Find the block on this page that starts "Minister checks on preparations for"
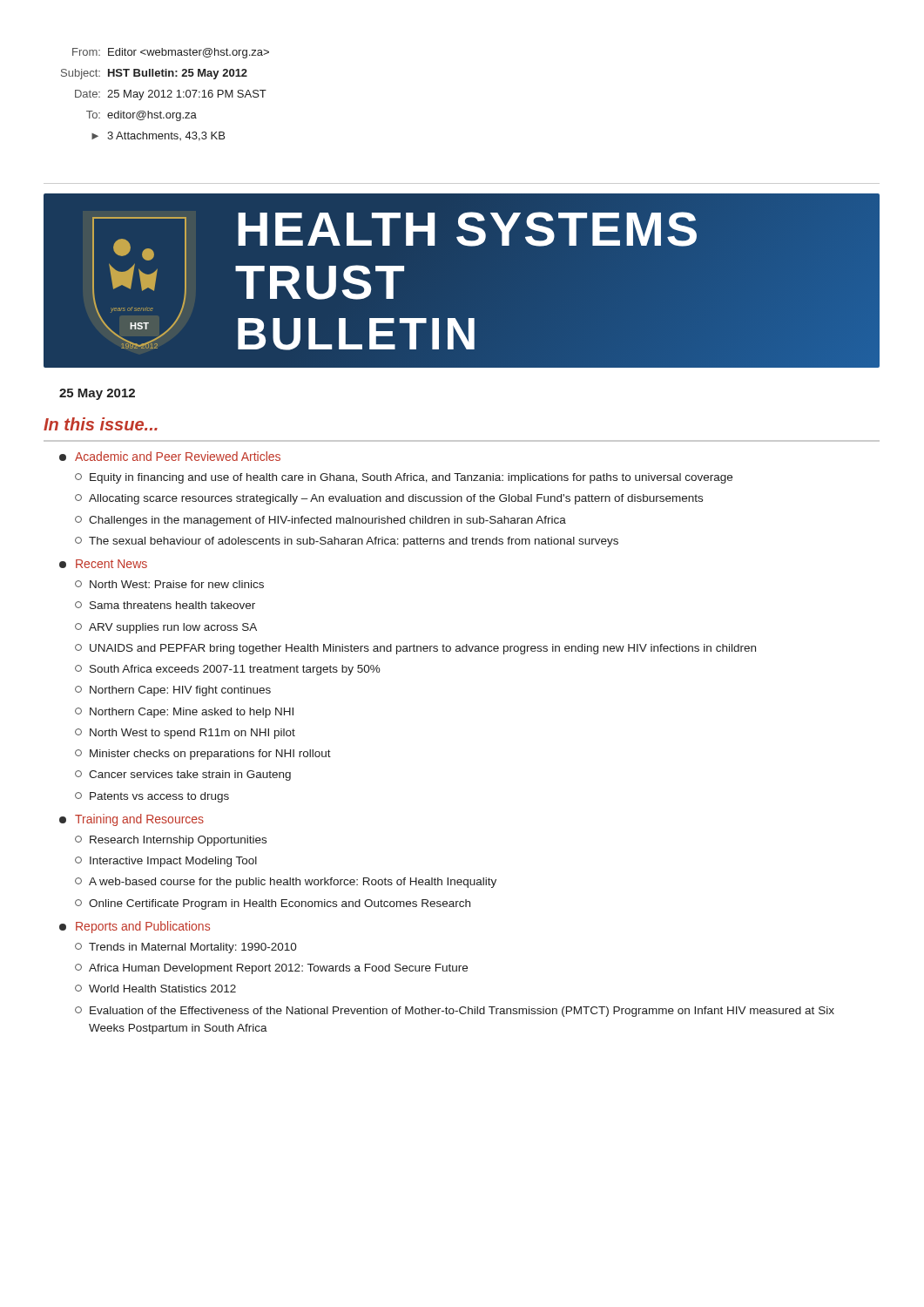Image resolution: width=924 pixels, height=1307 pixels. (203, 754)
